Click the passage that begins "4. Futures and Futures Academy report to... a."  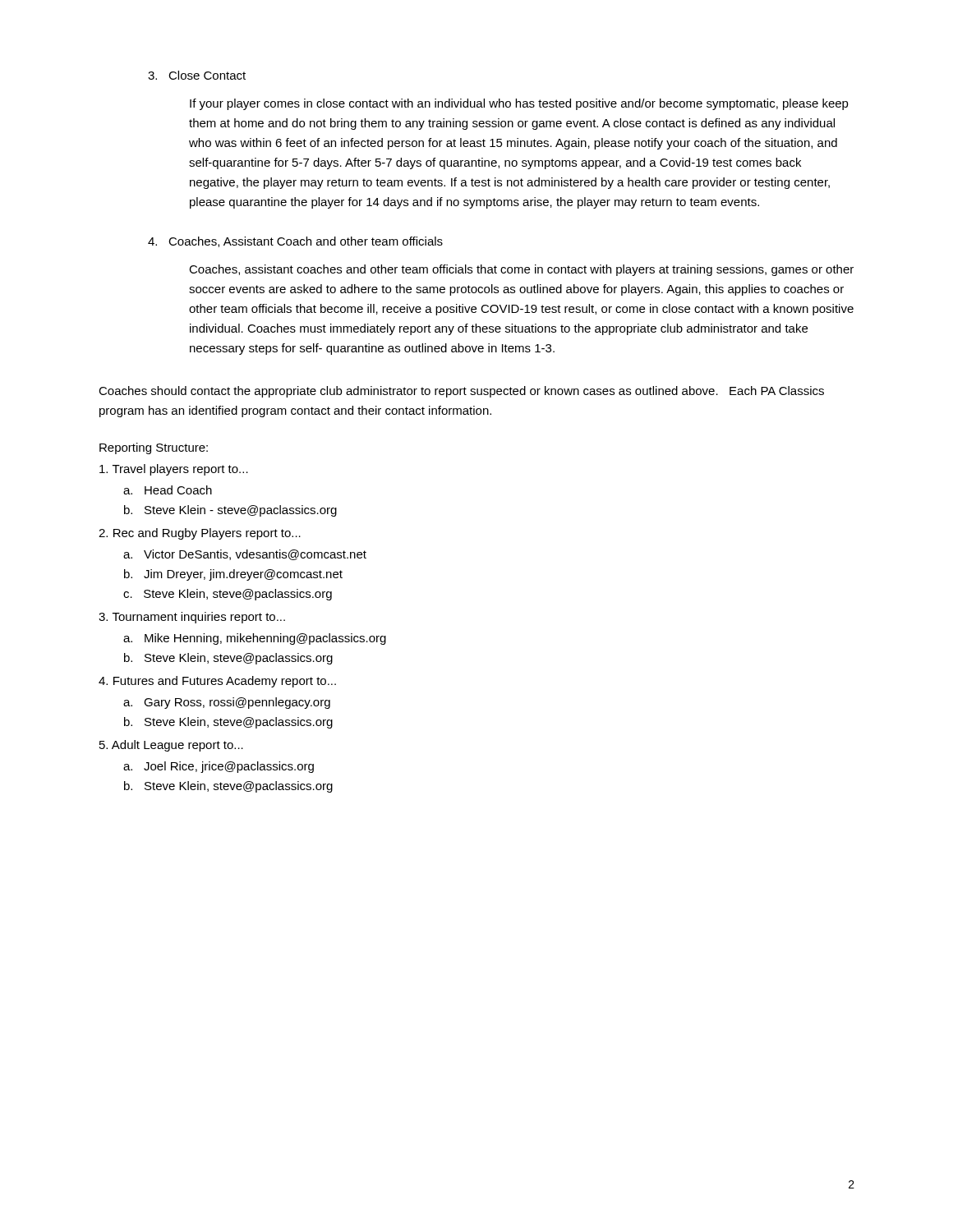(217, 682)
